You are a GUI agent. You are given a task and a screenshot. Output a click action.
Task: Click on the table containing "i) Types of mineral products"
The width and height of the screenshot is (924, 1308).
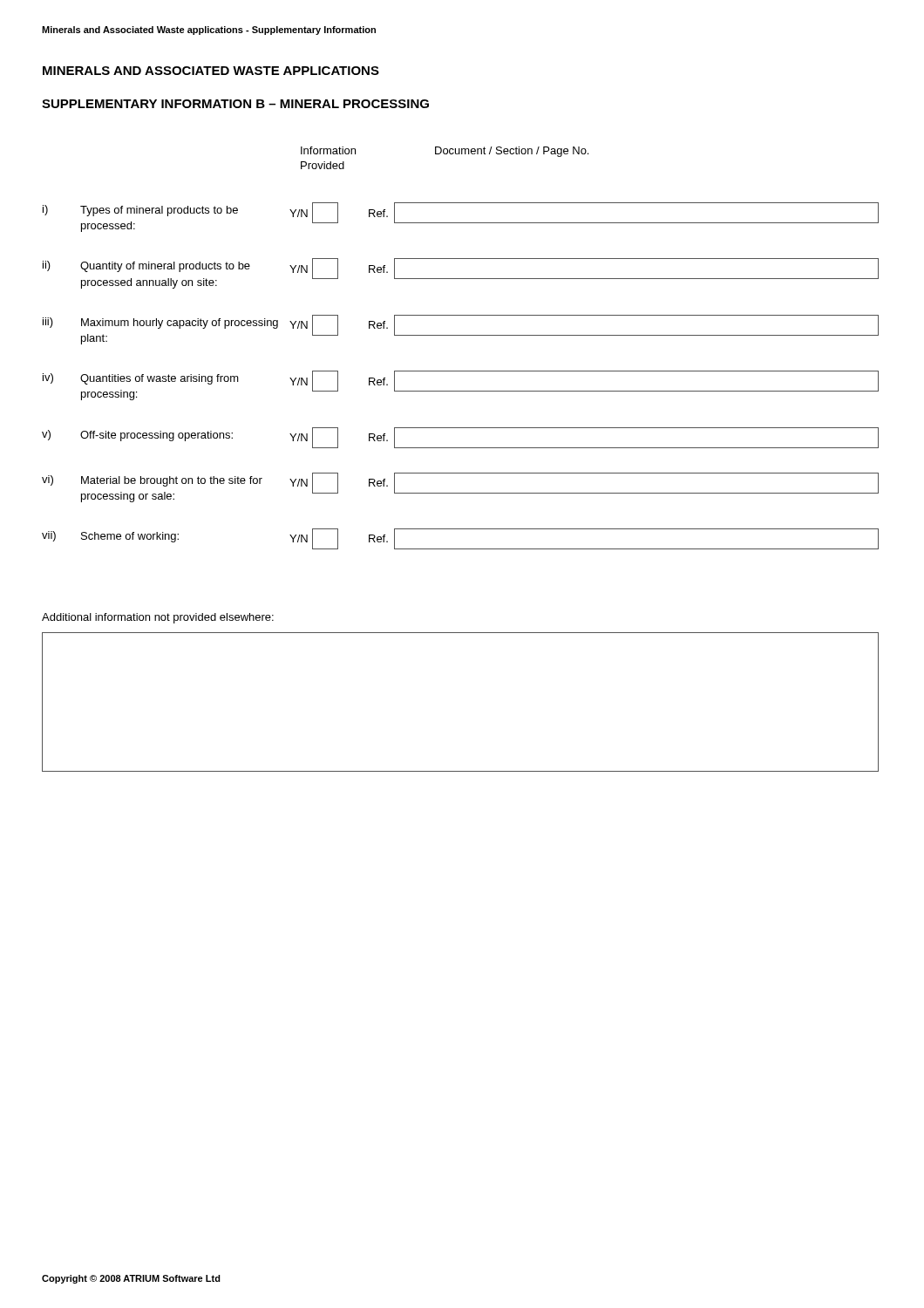point(460,386)
